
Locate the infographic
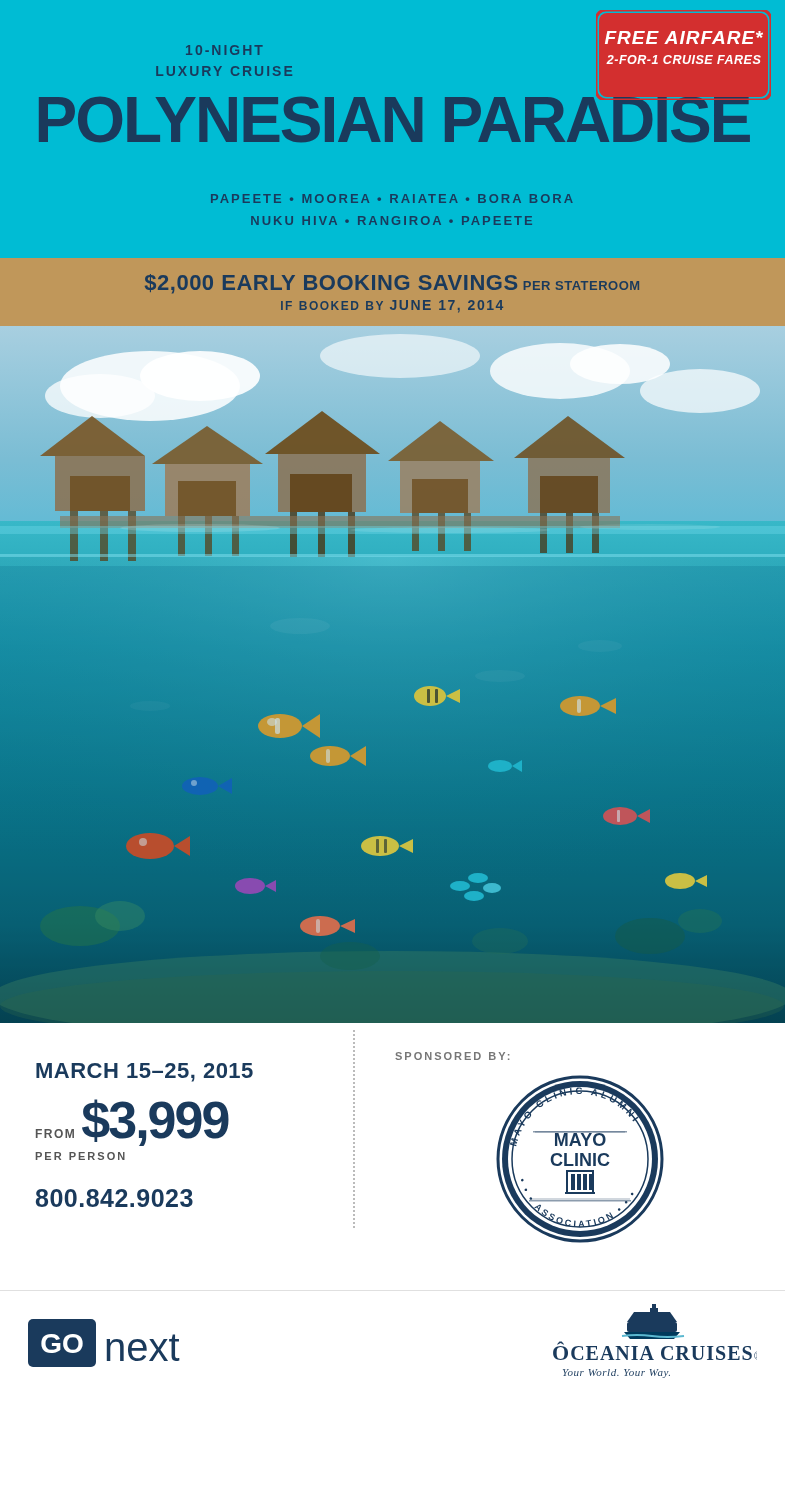[x=683, y=57]
